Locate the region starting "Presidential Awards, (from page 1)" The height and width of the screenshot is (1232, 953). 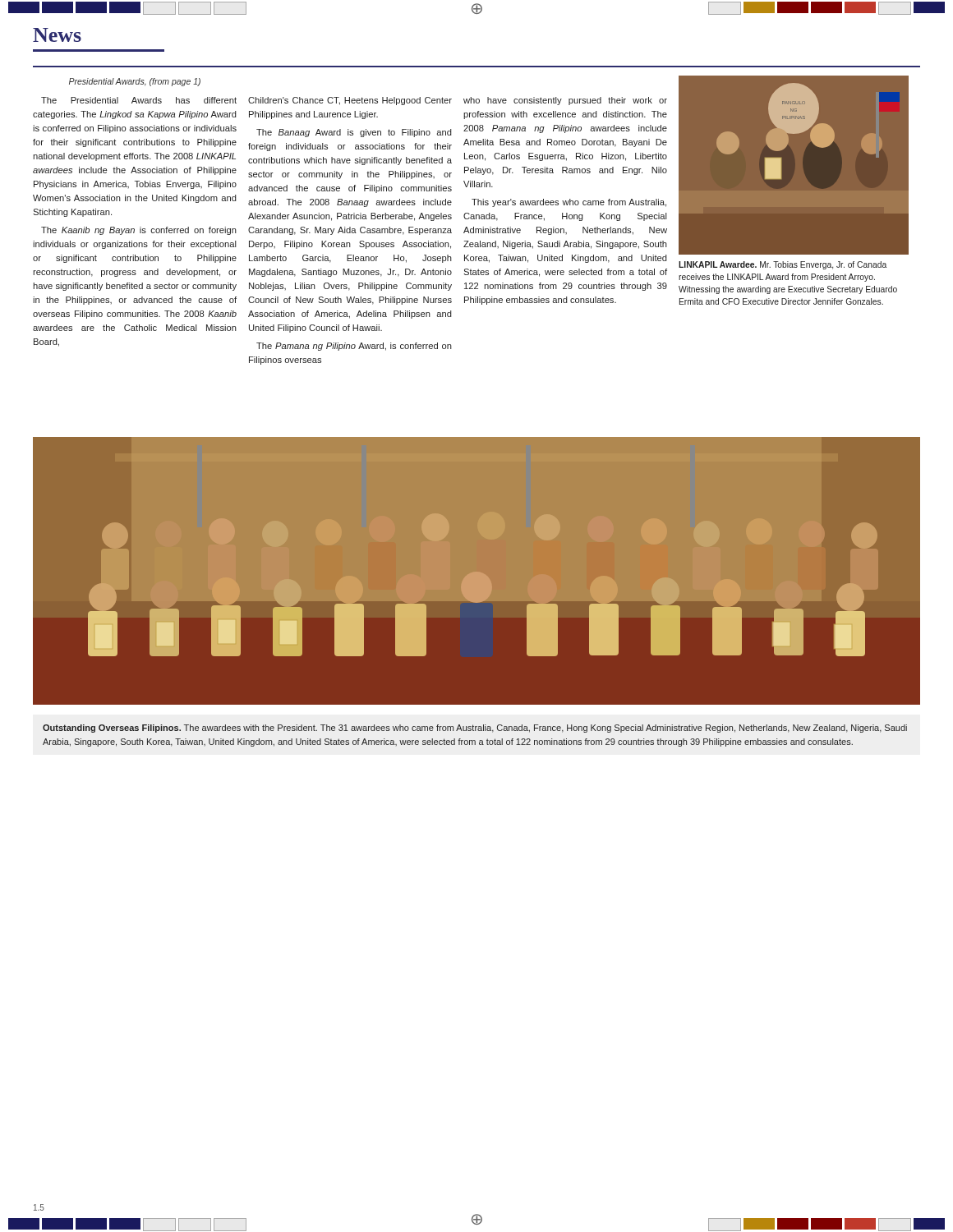point(135,212)
